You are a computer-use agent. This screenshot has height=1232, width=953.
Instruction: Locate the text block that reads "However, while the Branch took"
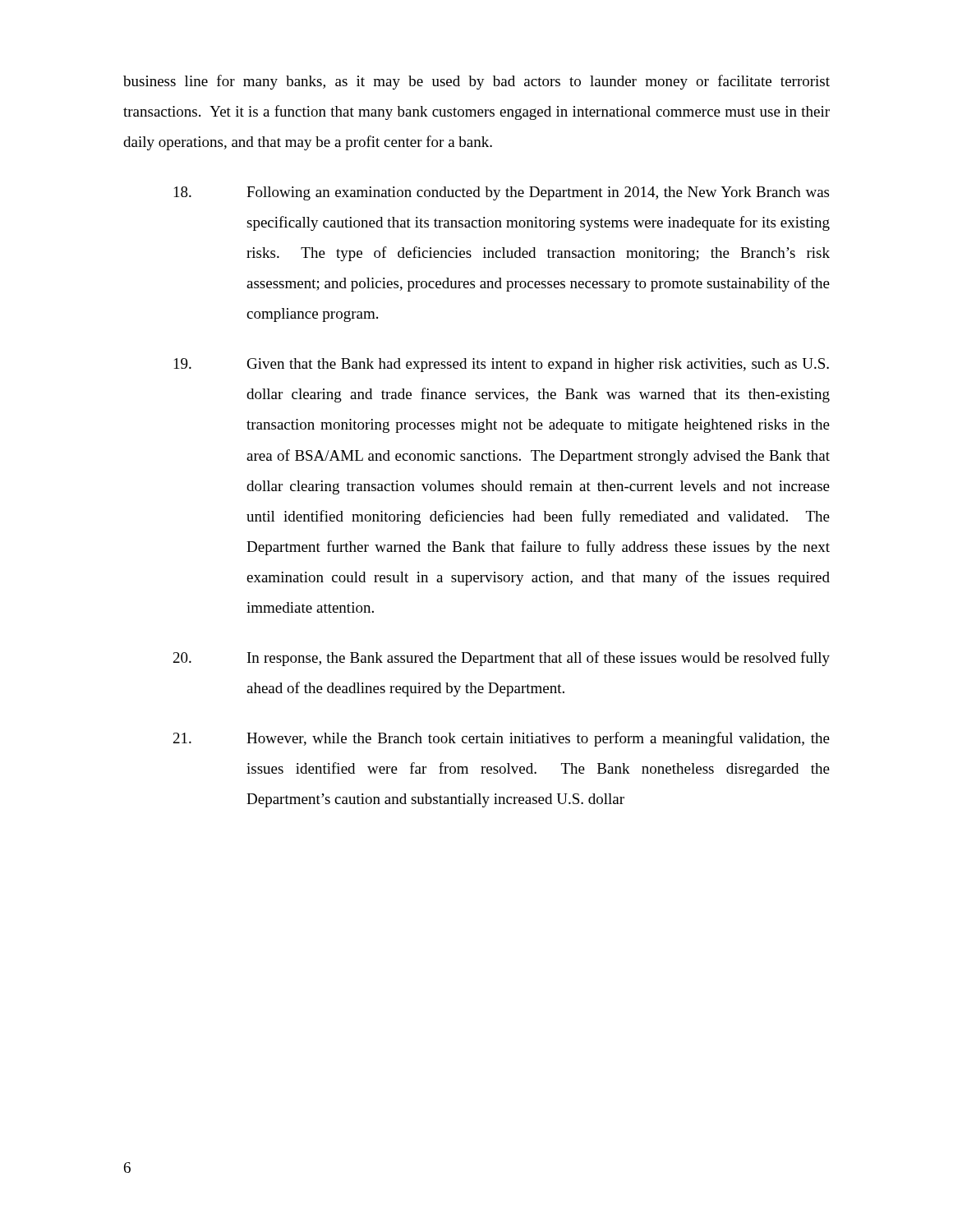[476, 768]
